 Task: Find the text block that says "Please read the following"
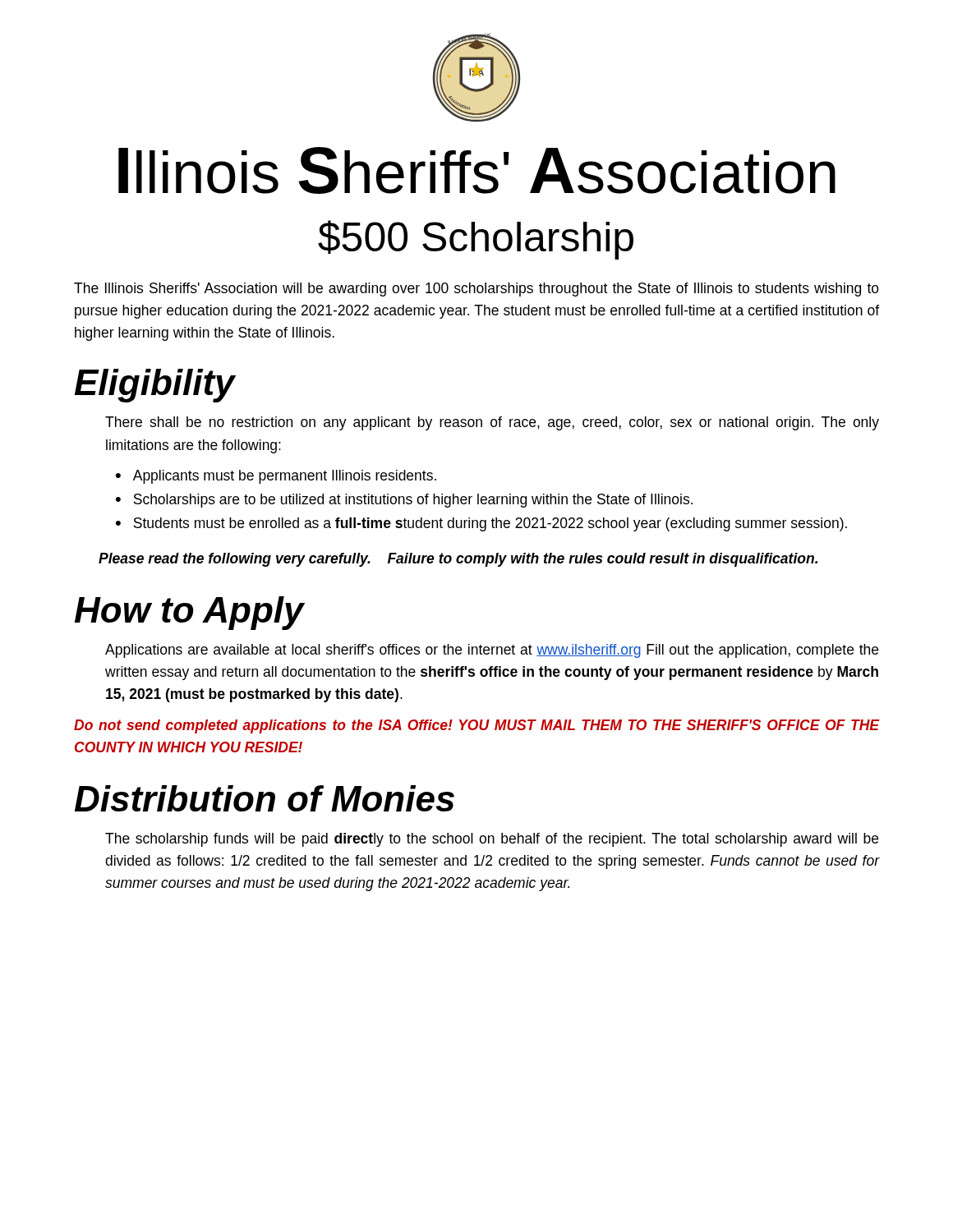459,559
